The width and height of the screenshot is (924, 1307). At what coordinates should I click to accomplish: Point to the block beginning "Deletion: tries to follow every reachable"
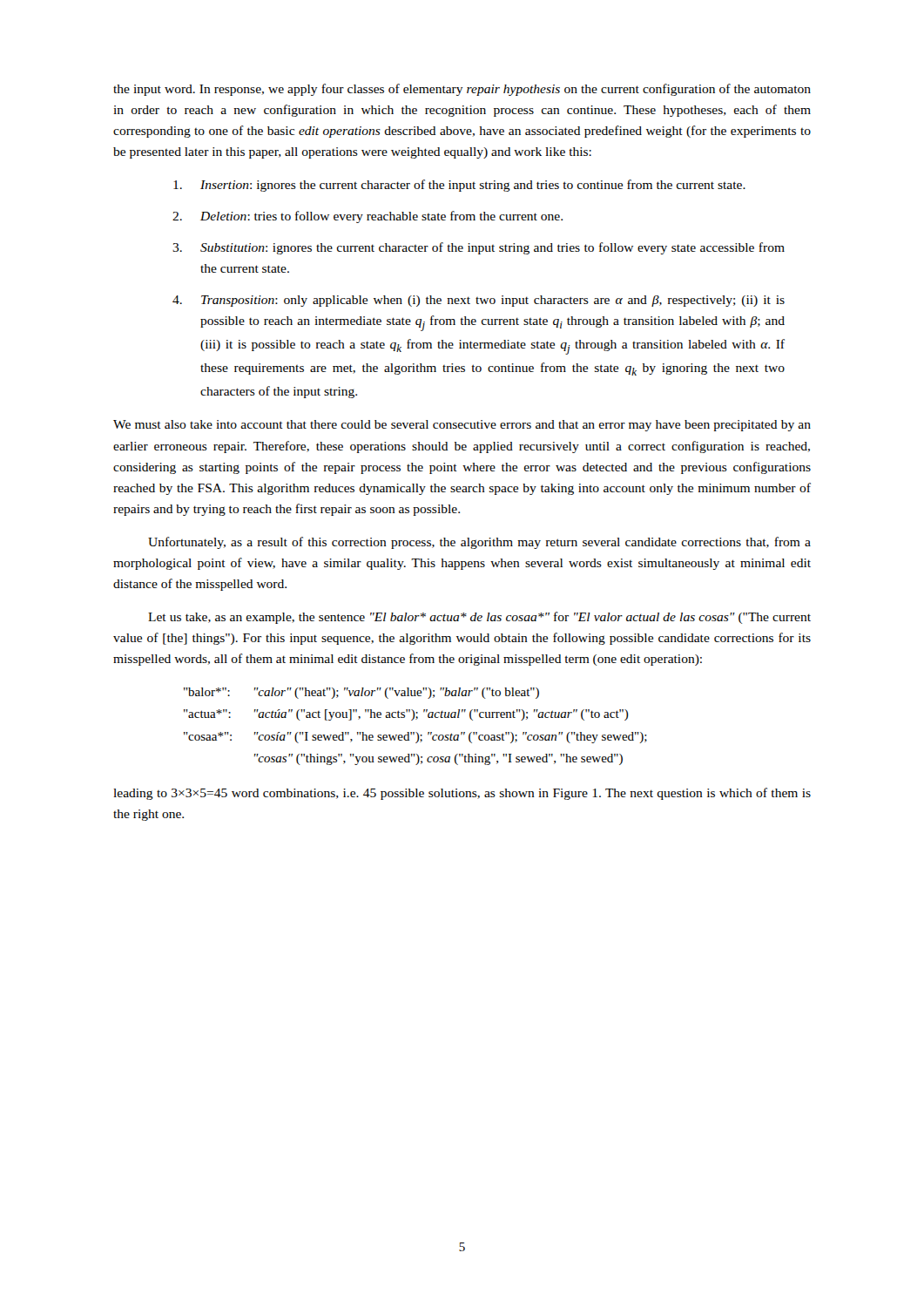click(x=488, y=216)
